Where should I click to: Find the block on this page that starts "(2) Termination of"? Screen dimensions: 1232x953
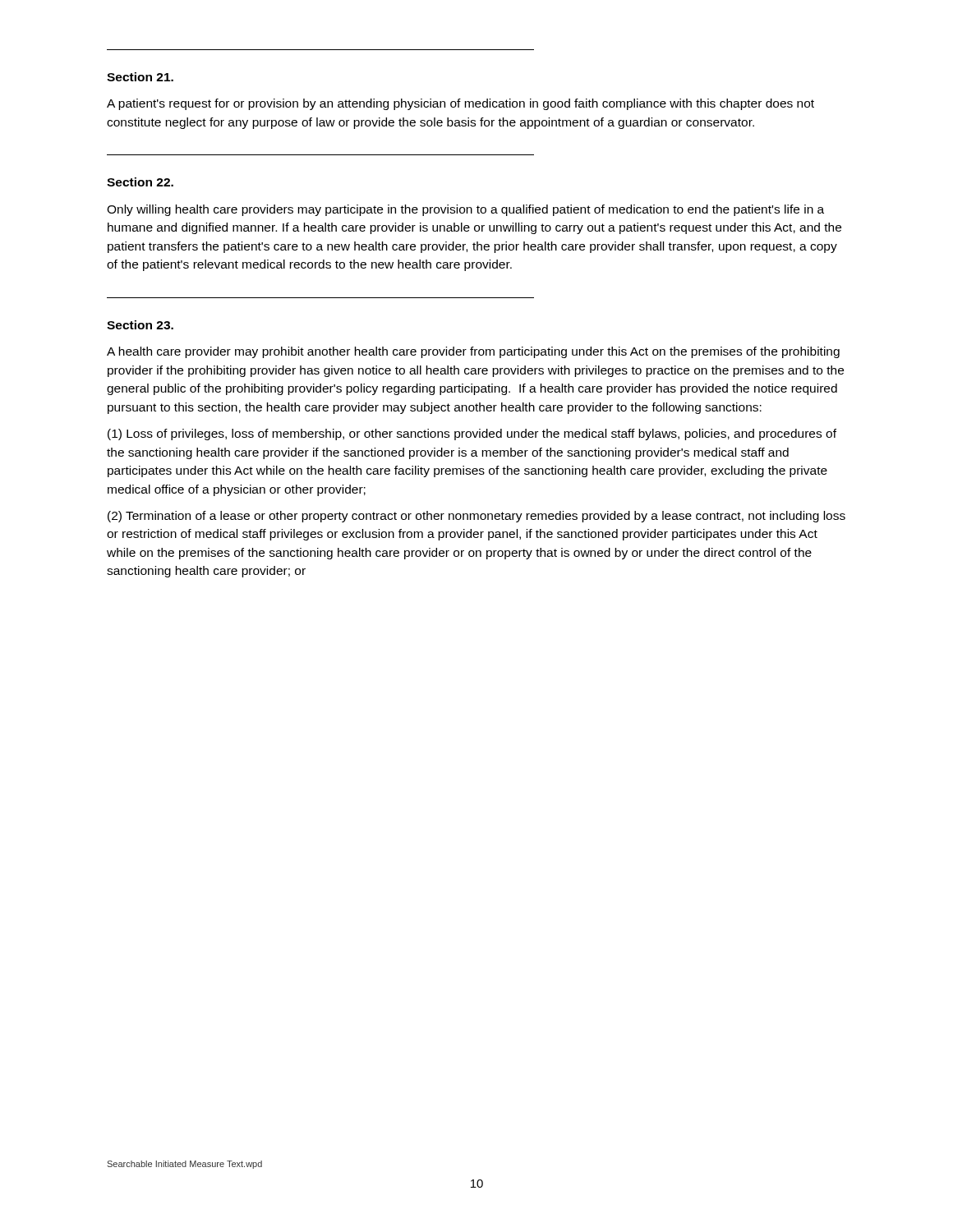pos(476,543)
